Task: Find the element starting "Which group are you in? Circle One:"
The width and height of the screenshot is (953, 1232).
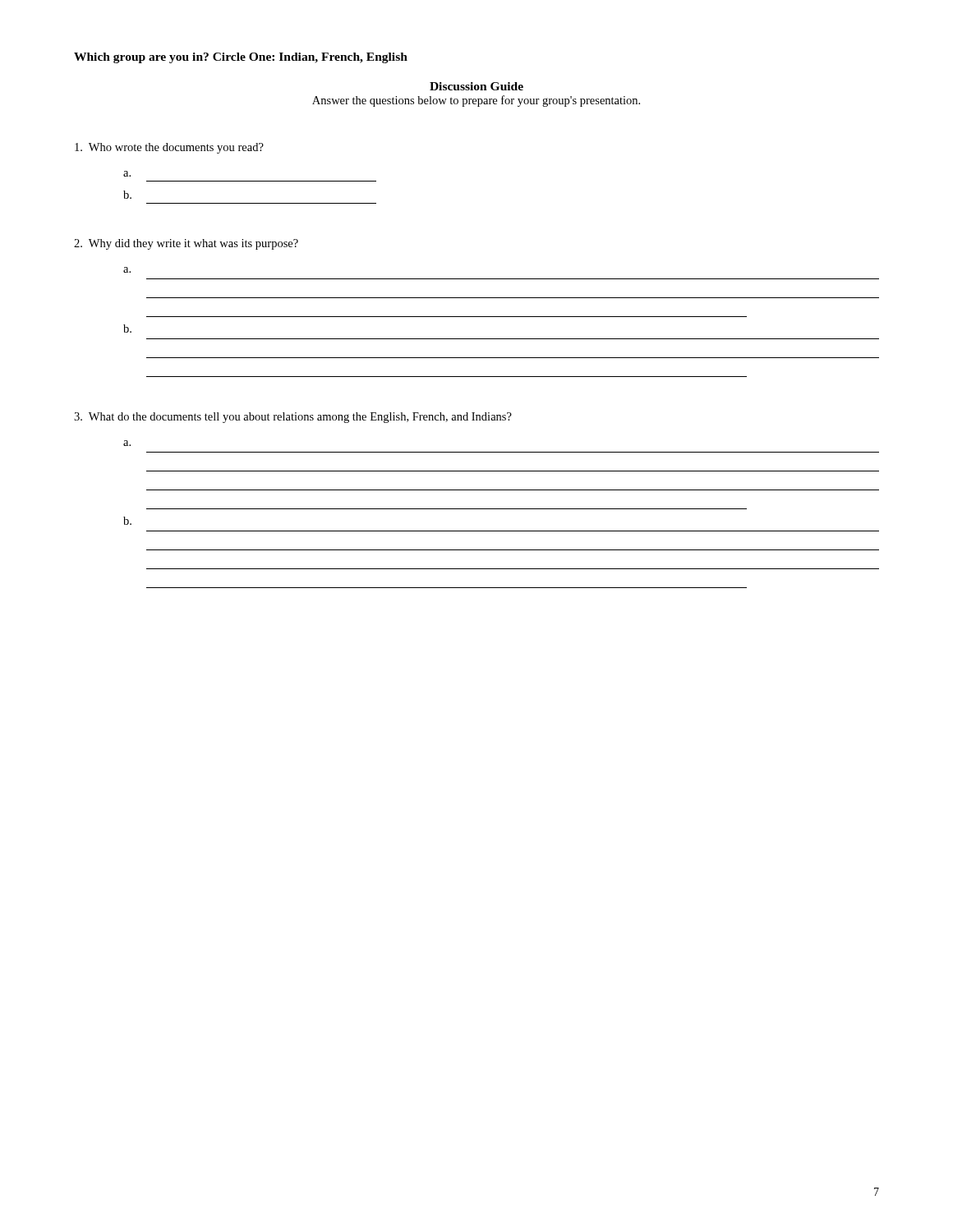Action: tap(241, 56)
